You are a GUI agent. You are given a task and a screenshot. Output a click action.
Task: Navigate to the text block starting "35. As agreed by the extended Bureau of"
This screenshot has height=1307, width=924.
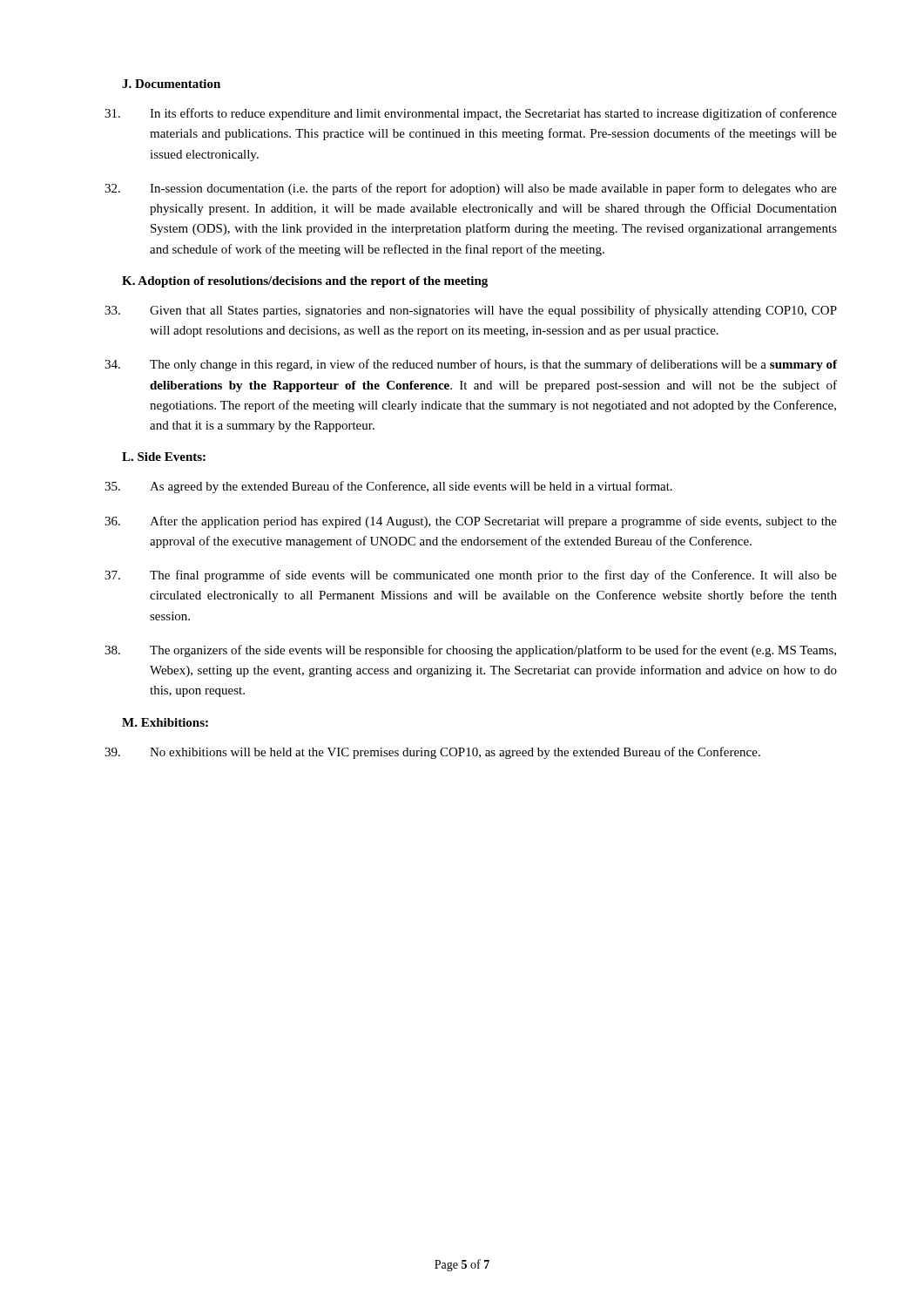pos(471,487)
